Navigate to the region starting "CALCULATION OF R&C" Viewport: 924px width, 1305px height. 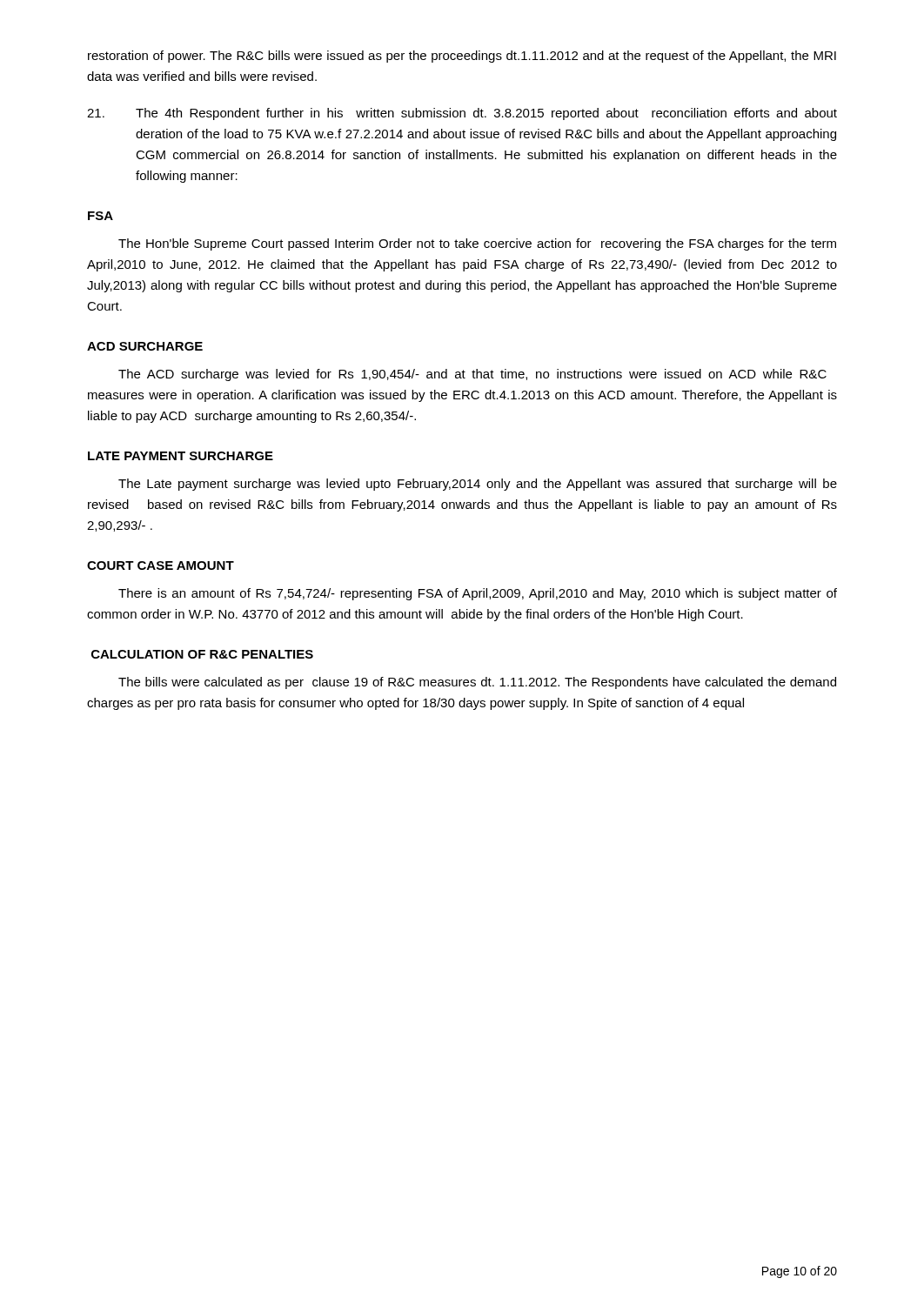[x=200, y=654]
